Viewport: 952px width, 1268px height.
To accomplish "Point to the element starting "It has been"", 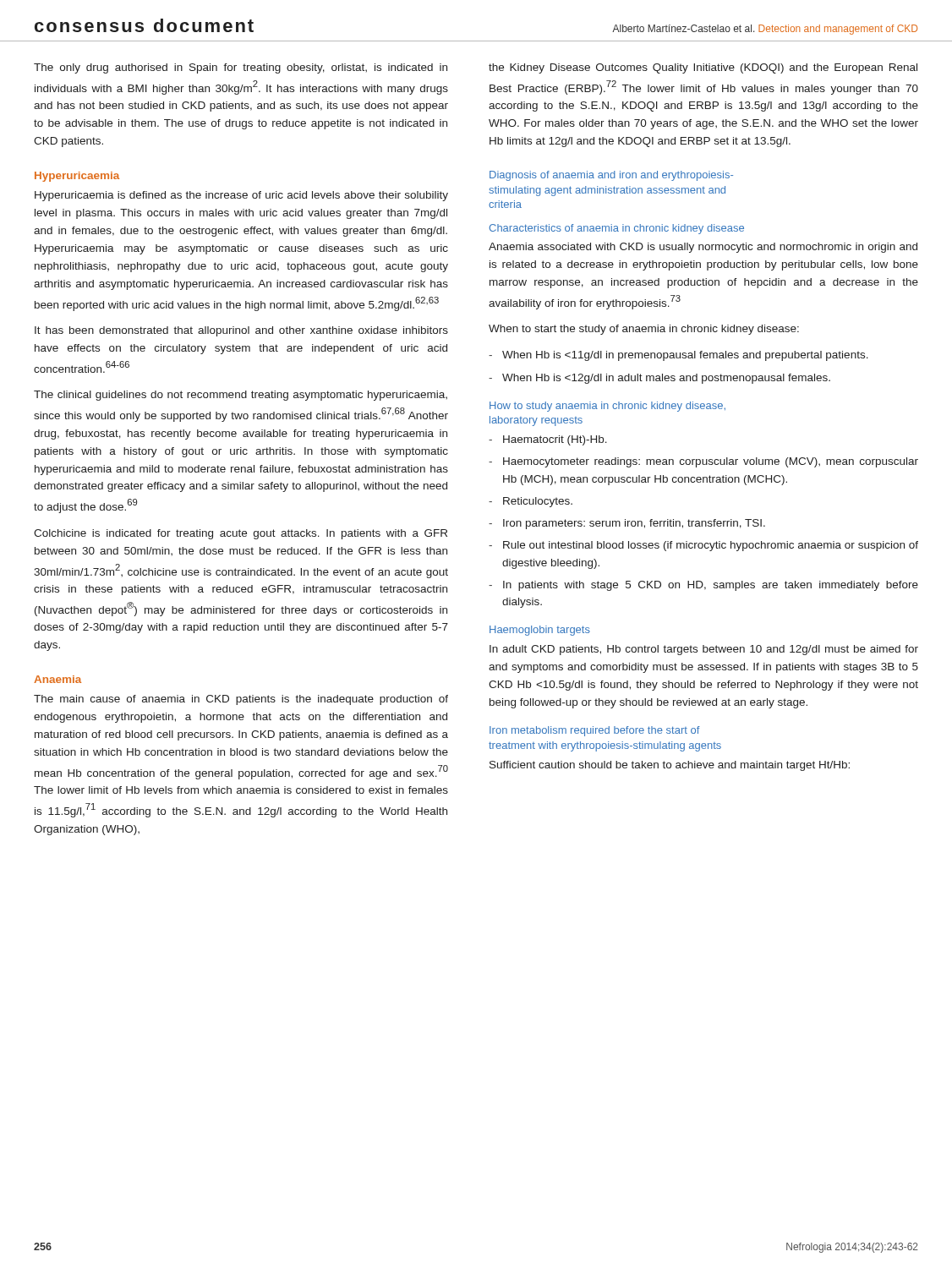I will point(241,350).
